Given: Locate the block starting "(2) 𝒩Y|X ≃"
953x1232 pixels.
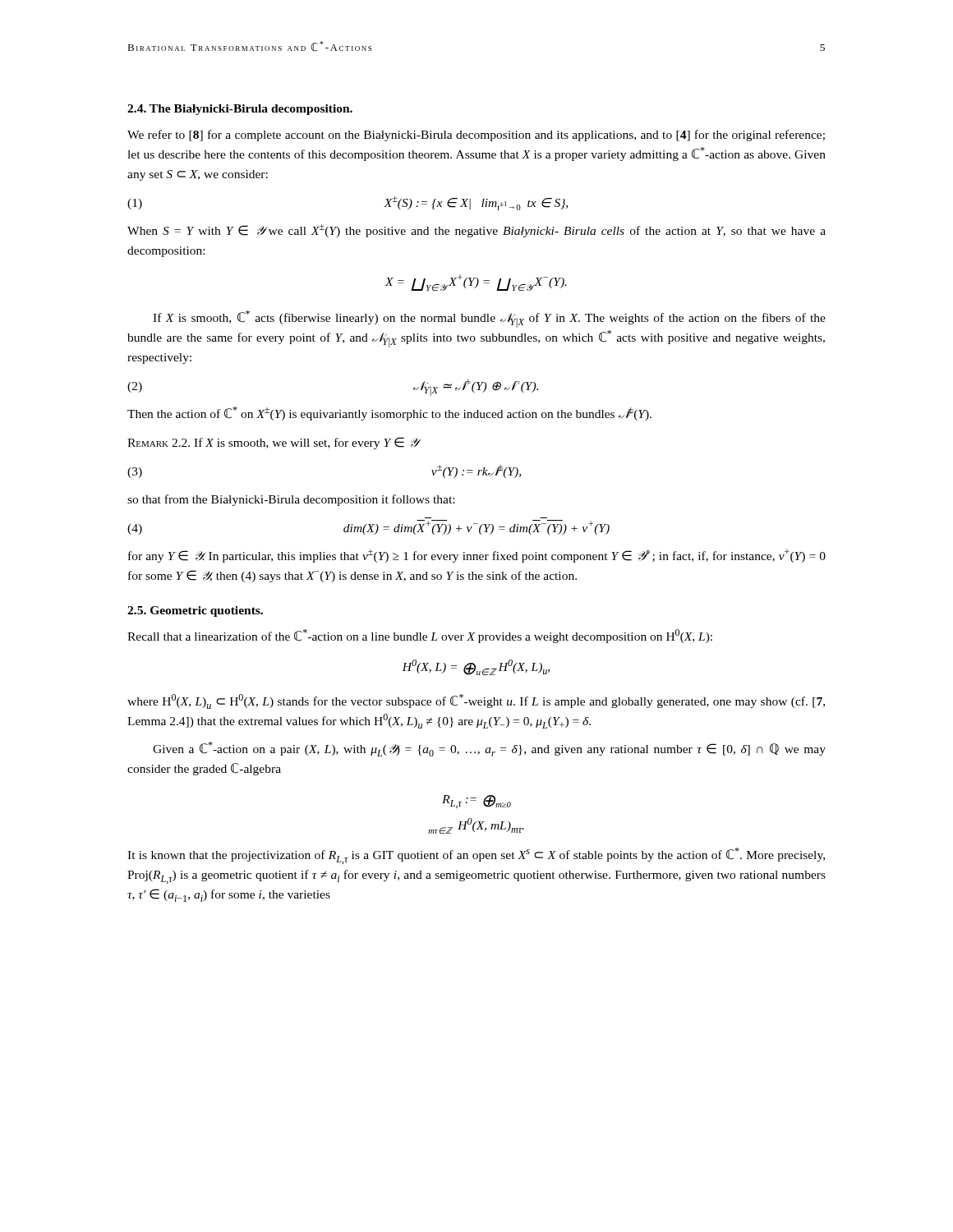Looking at the screenshot, I should [x=456, y=386].
